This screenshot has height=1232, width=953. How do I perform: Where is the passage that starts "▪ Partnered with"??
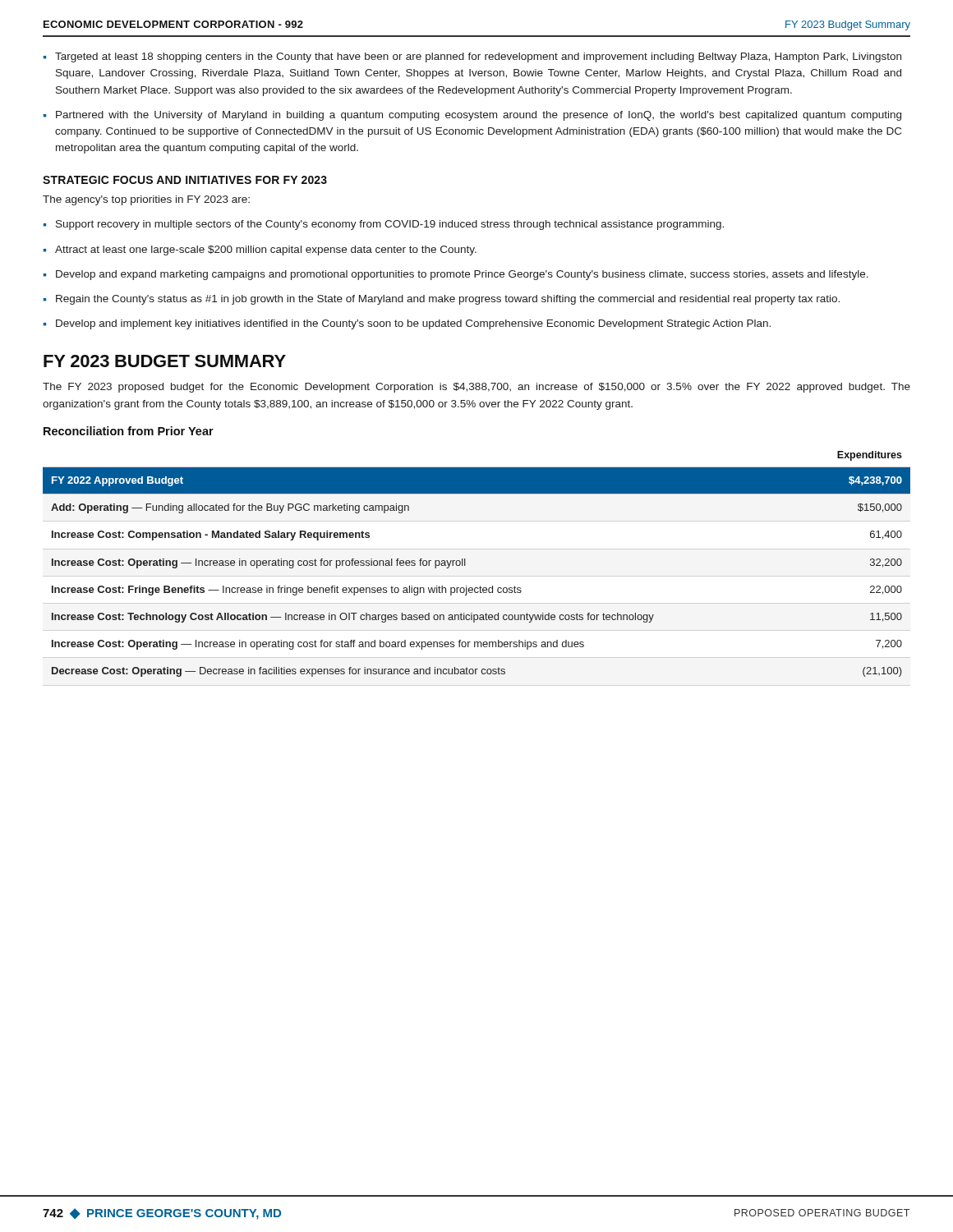tap(472, 132)
